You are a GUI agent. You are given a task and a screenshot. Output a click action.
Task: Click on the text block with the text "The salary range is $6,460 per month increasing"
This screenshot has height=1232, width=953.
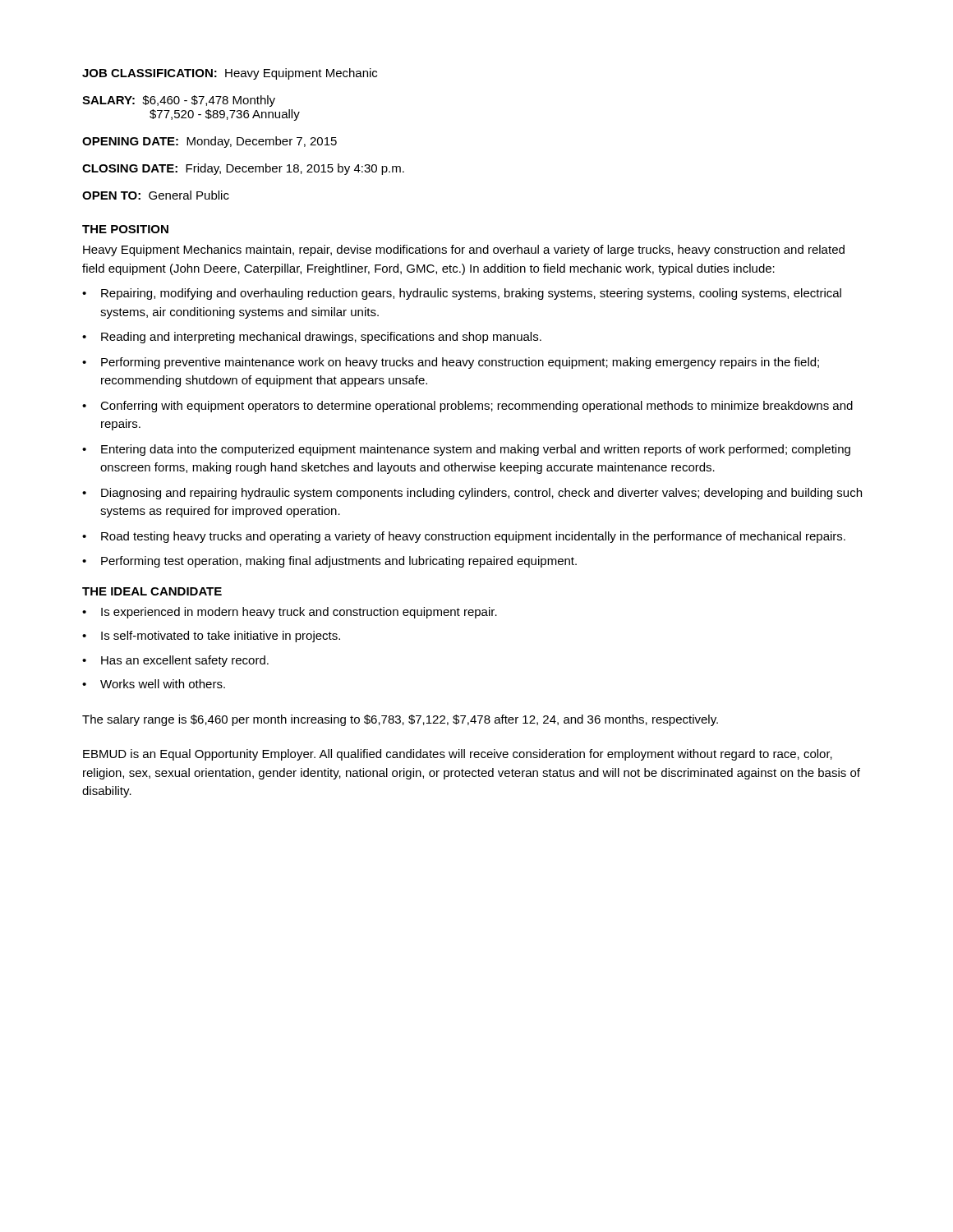[401, 719]
